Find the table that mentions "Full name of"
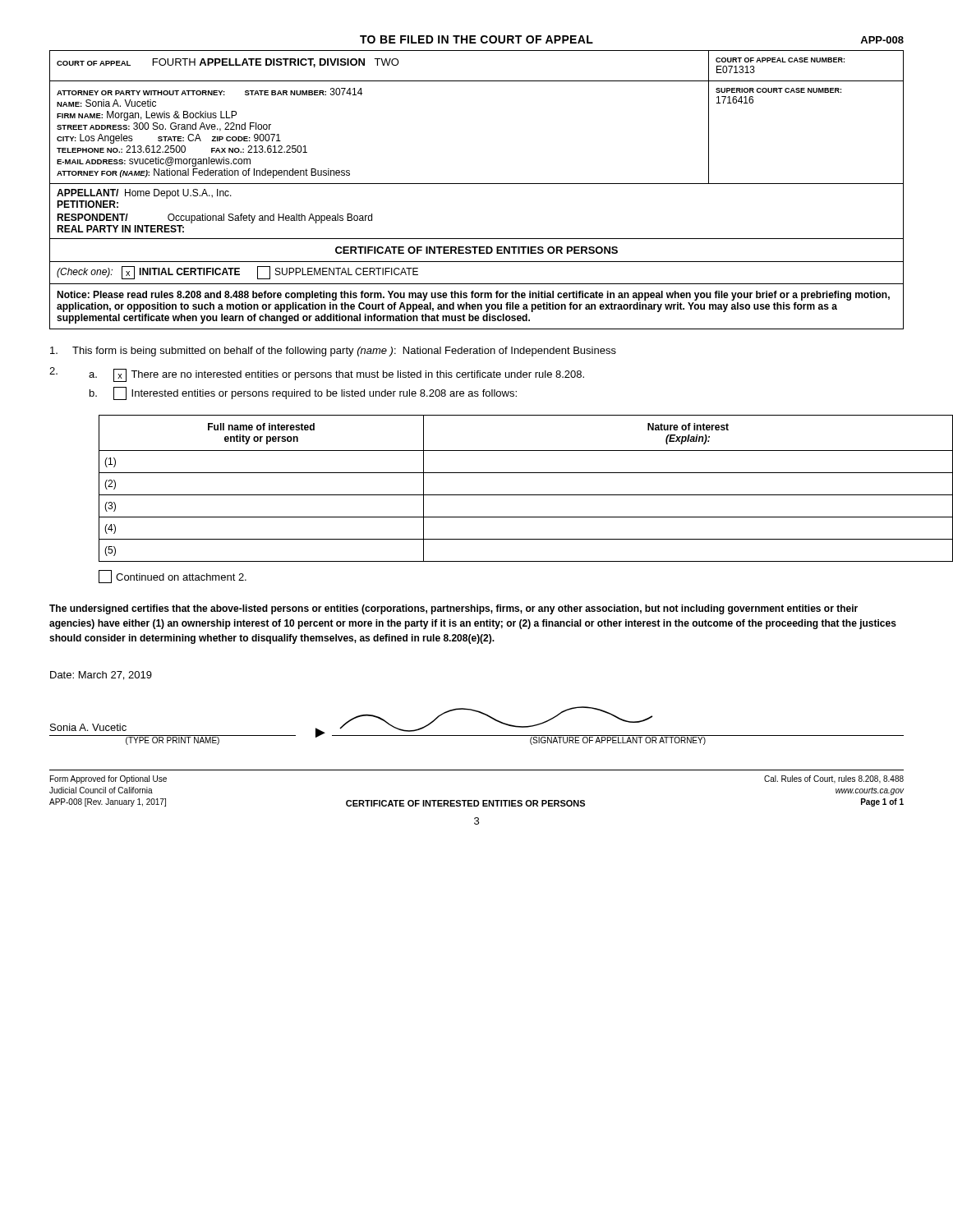The width and height of the screenshot is (953, 1232). coord(476,488)
